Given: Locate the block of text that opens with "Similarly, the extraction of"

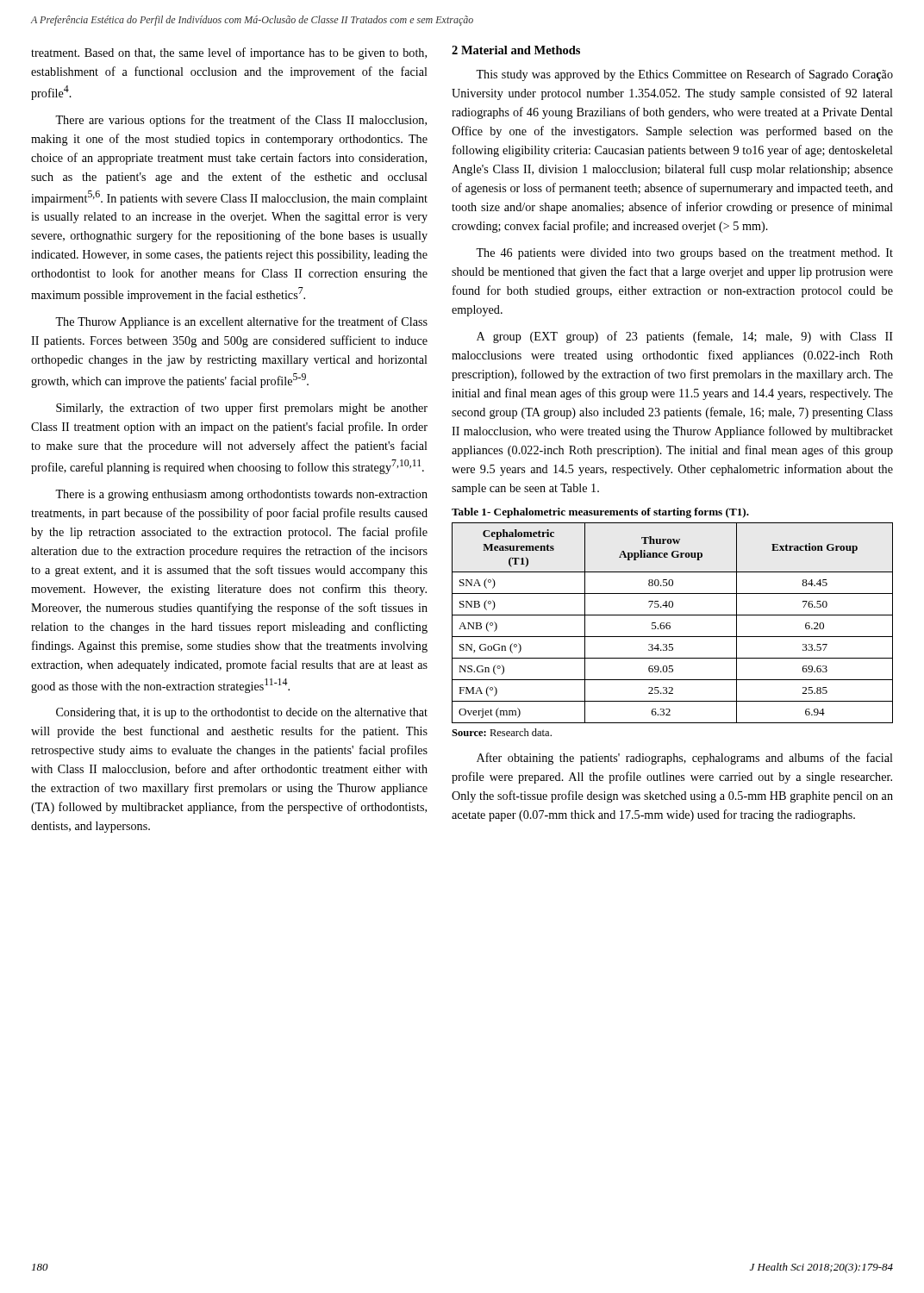Looking at the screenshot, I should (229, 437).
